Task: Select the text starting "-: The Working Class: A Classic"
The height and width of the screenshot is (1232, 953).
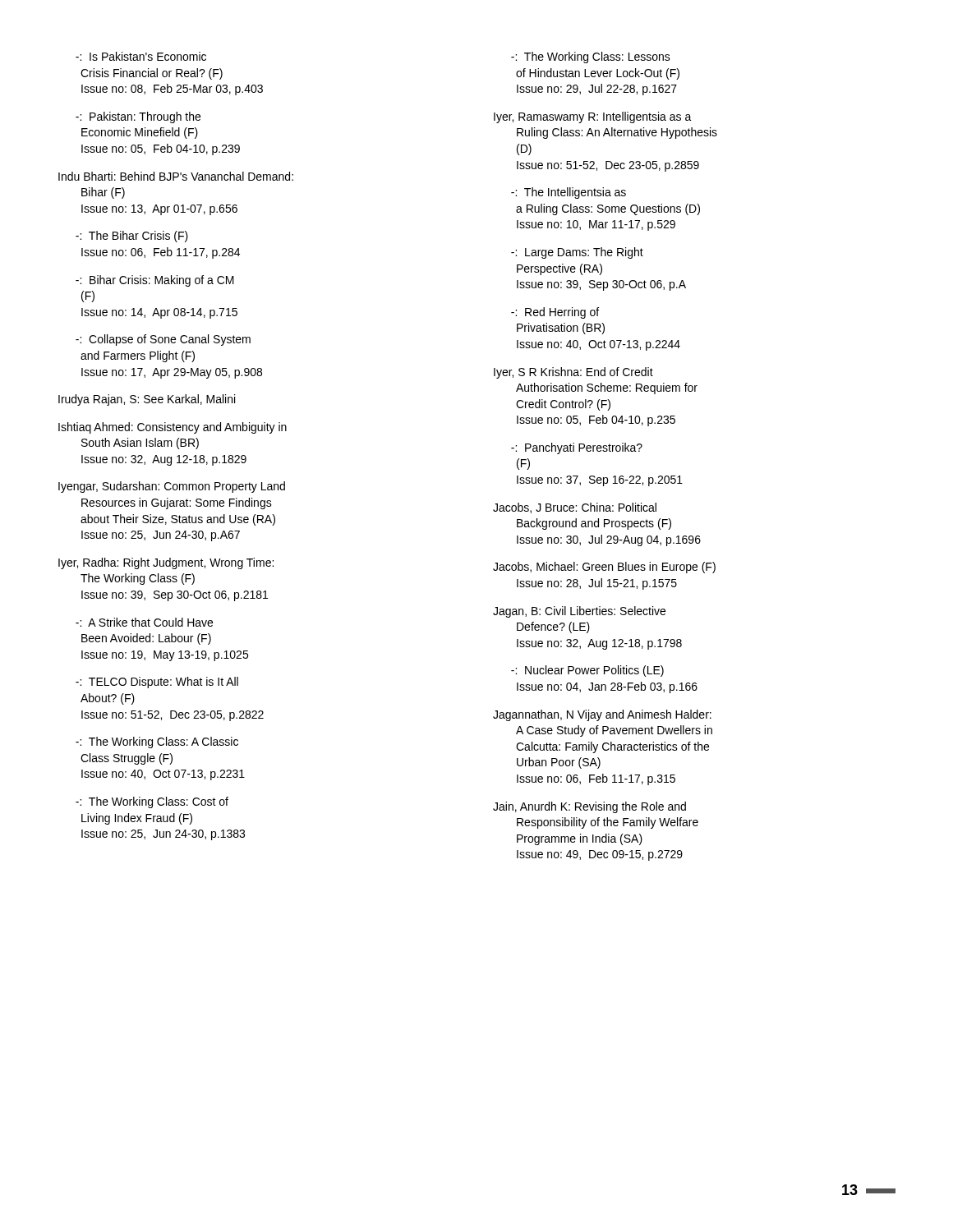Action: (151, 758)
